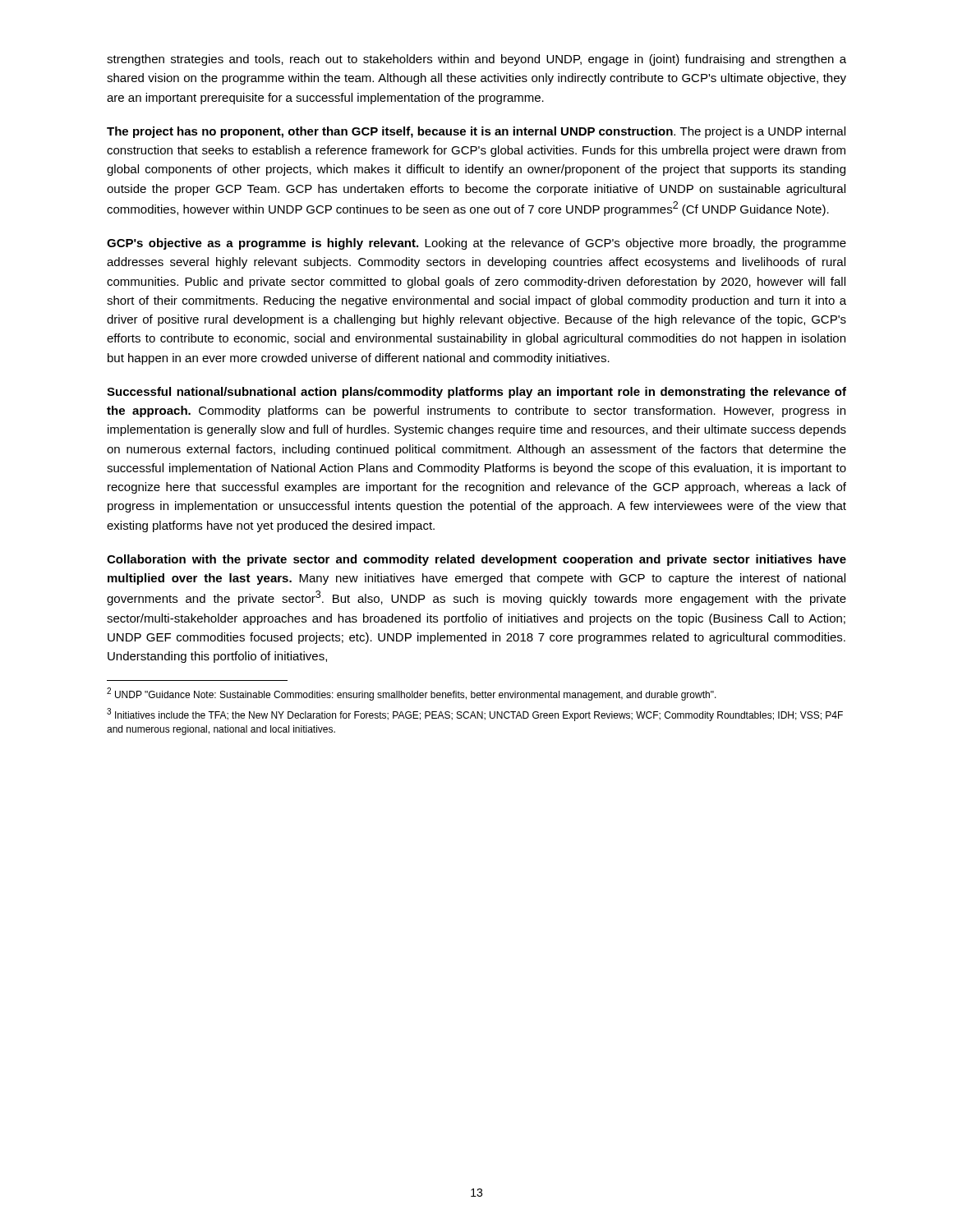
Task: Click on the text block that reads "The project has no"
Action: coord(476,170)
